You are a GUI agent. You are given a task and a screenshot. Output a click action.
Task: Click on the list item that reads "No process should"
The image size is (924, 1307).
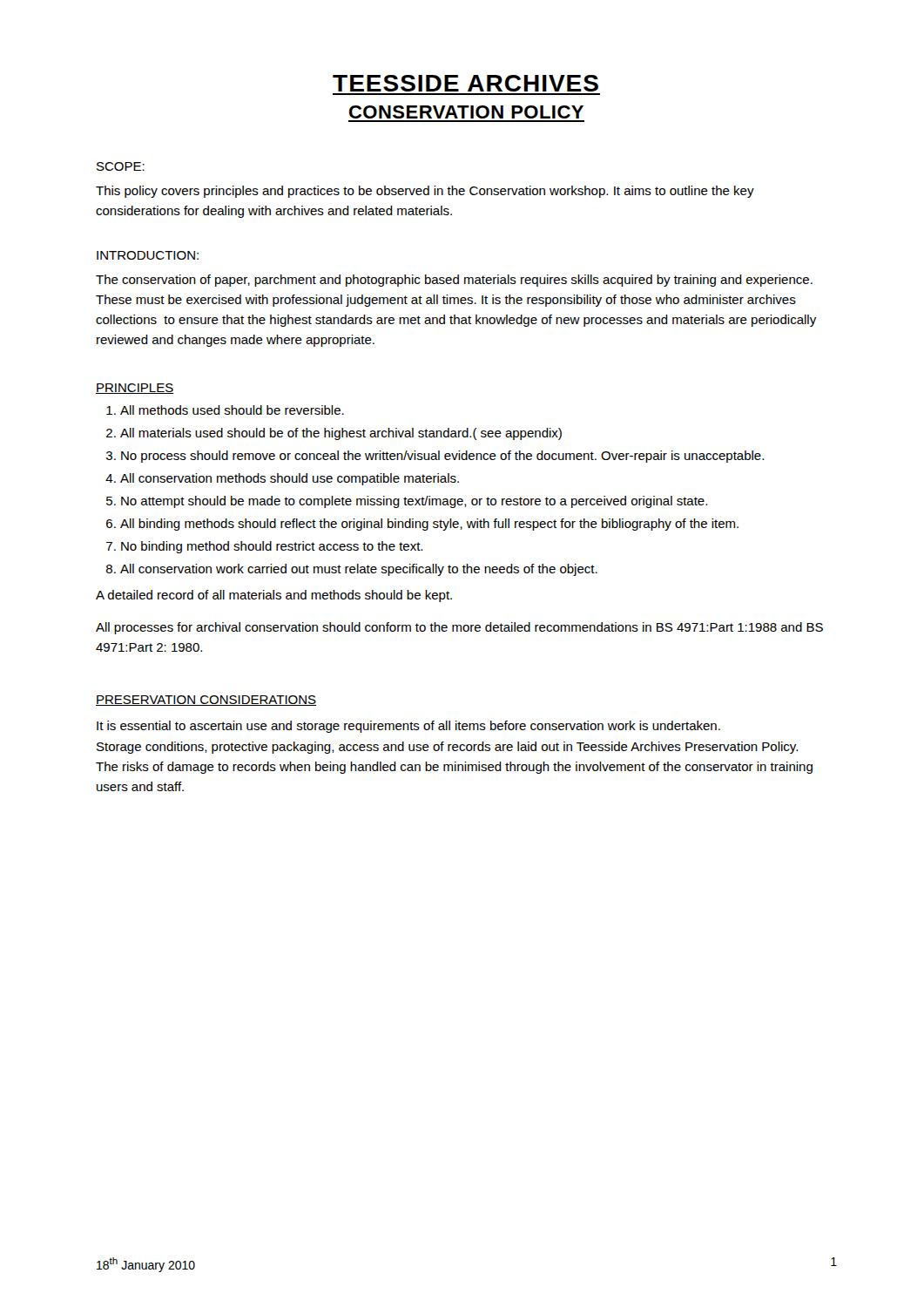[479, 455]
